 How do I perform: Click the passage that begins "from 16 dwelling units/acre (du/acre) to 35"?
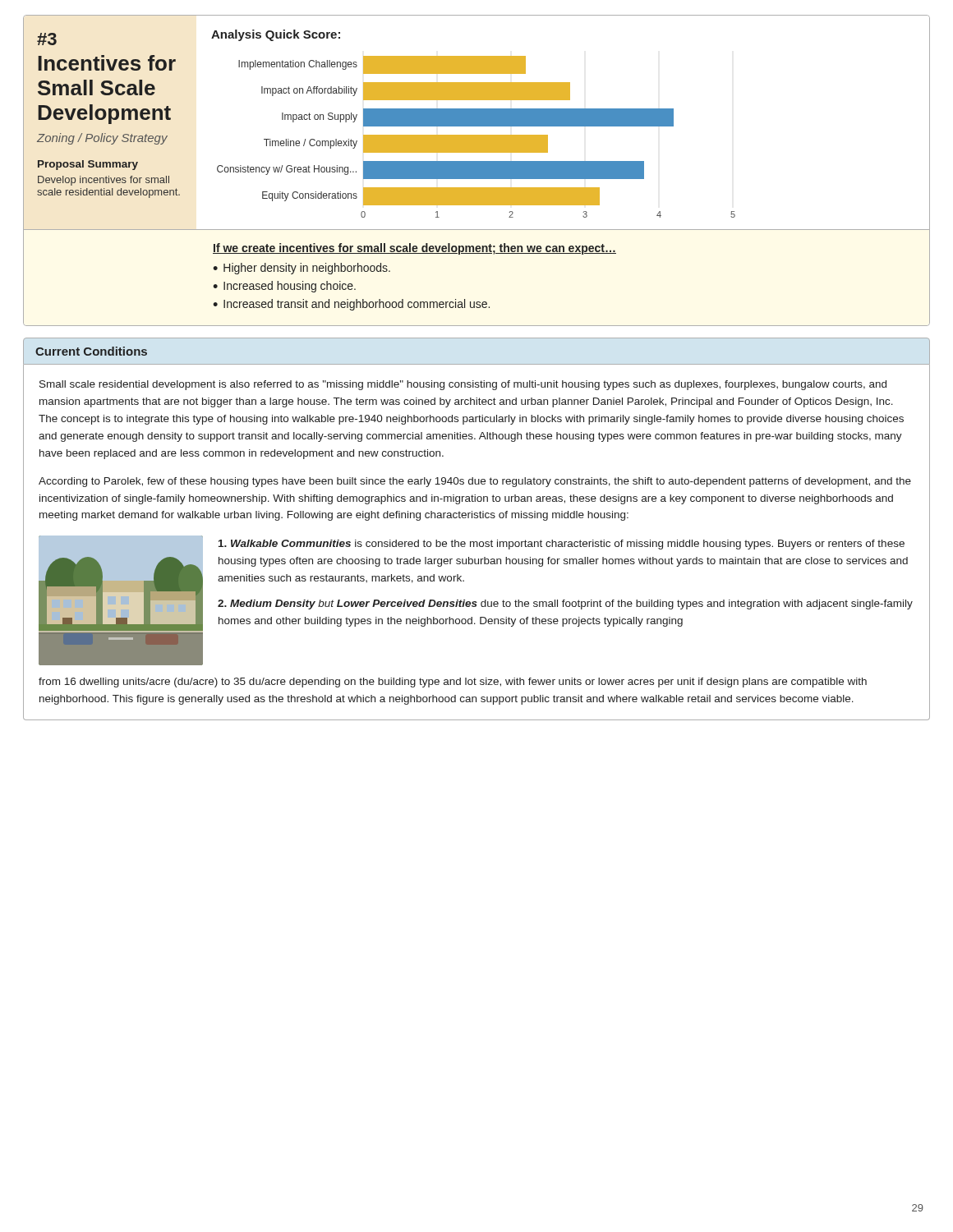tap(453, 690)
